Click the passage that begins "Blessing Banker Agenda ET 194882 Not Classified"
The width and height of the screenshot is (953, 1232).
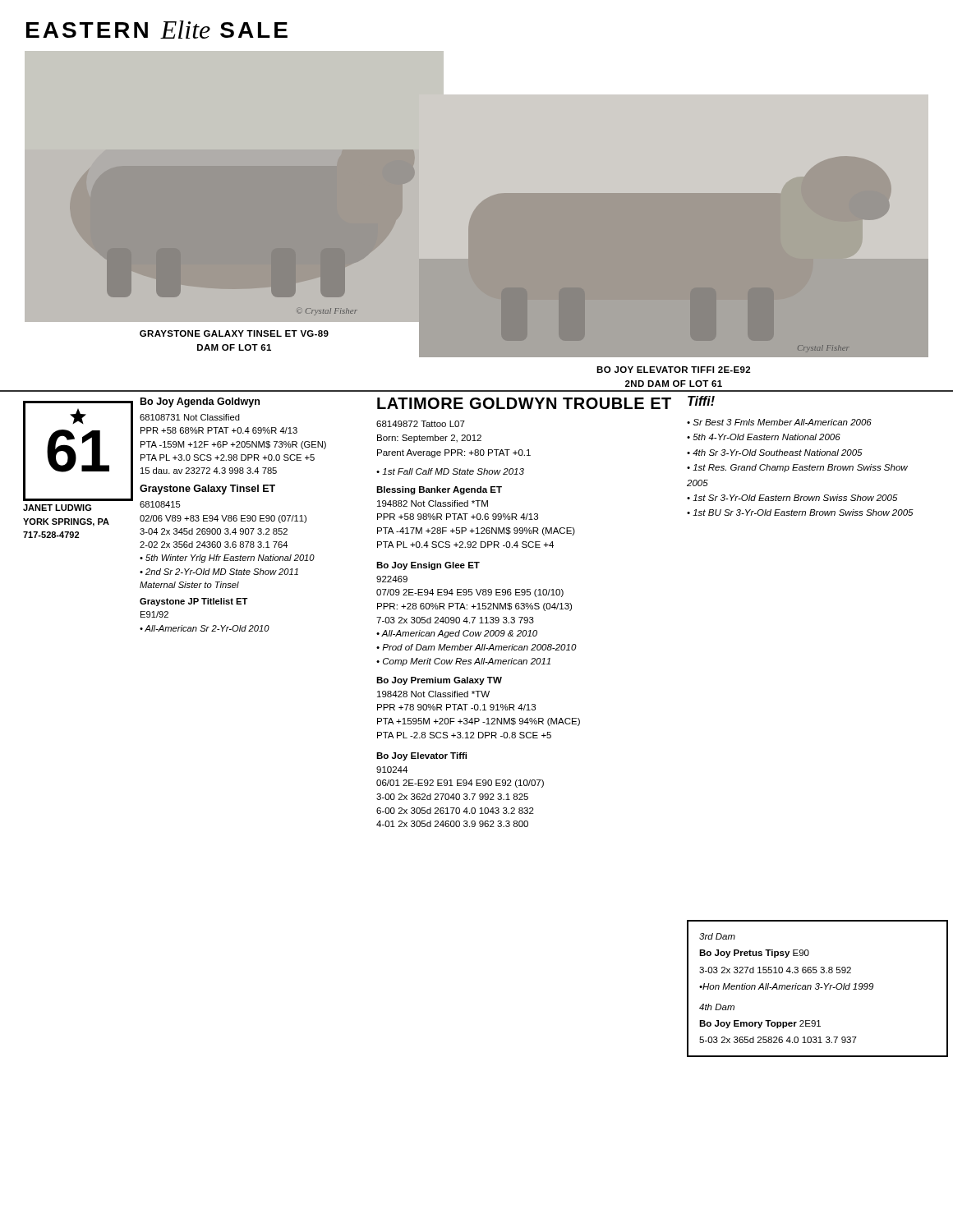(x=476, y=517)
